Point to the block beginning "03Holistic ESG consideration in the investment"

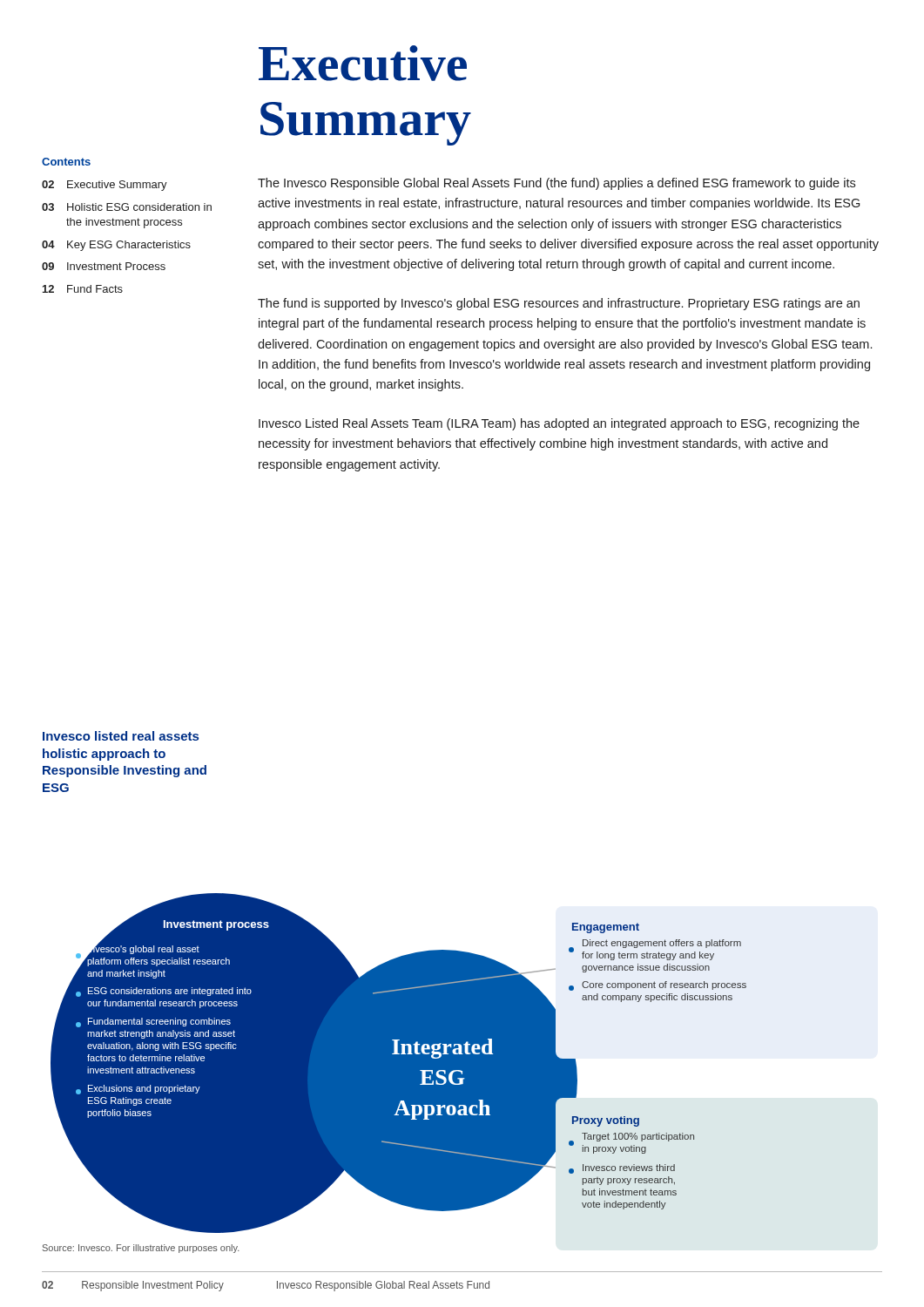coord(133,214)
